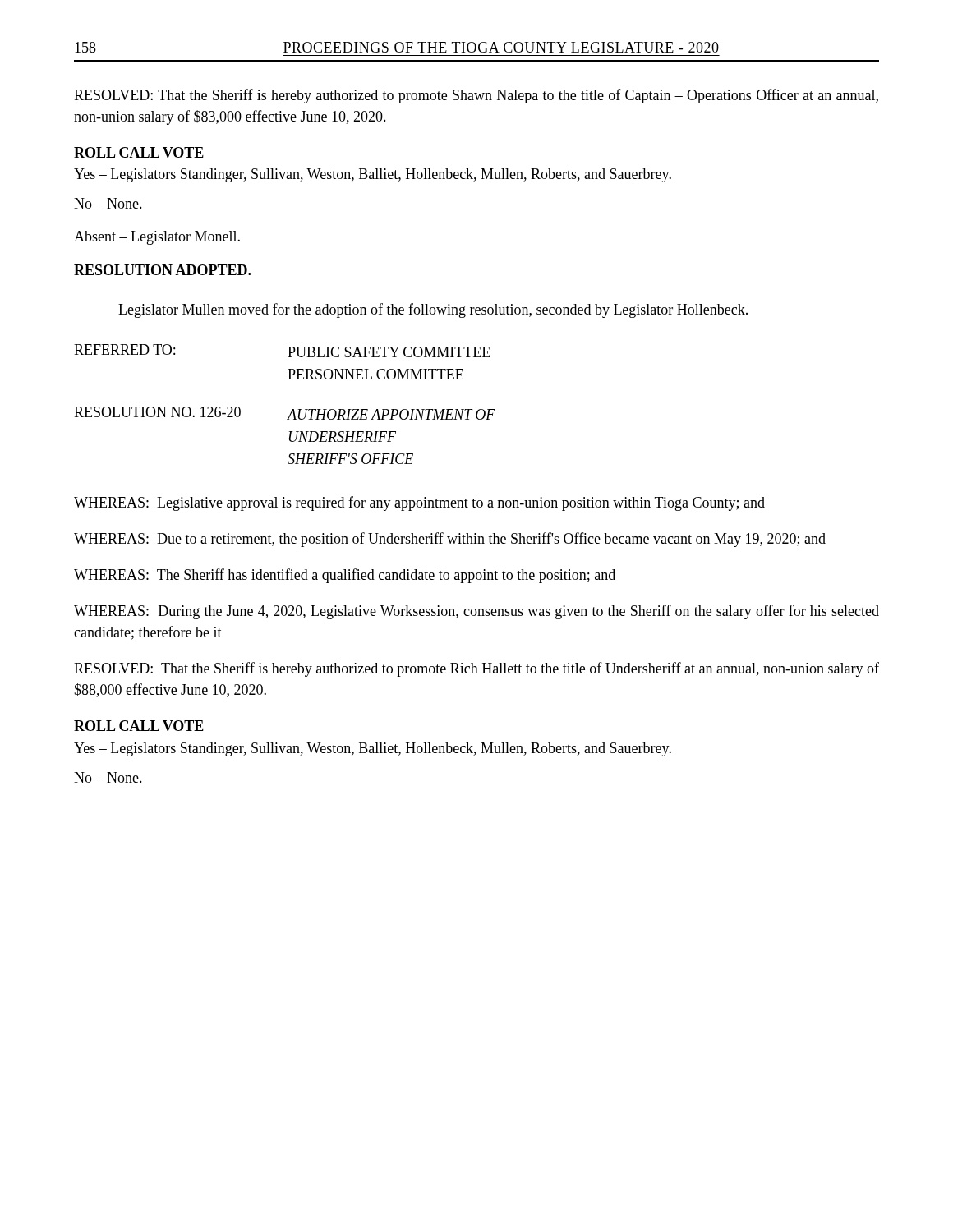Click the passage that begins "RESOLUTION NO. 126-20 AUTHORIZE APPOINTMENT OF"
Screen dimensions: 1232x953
156,412
